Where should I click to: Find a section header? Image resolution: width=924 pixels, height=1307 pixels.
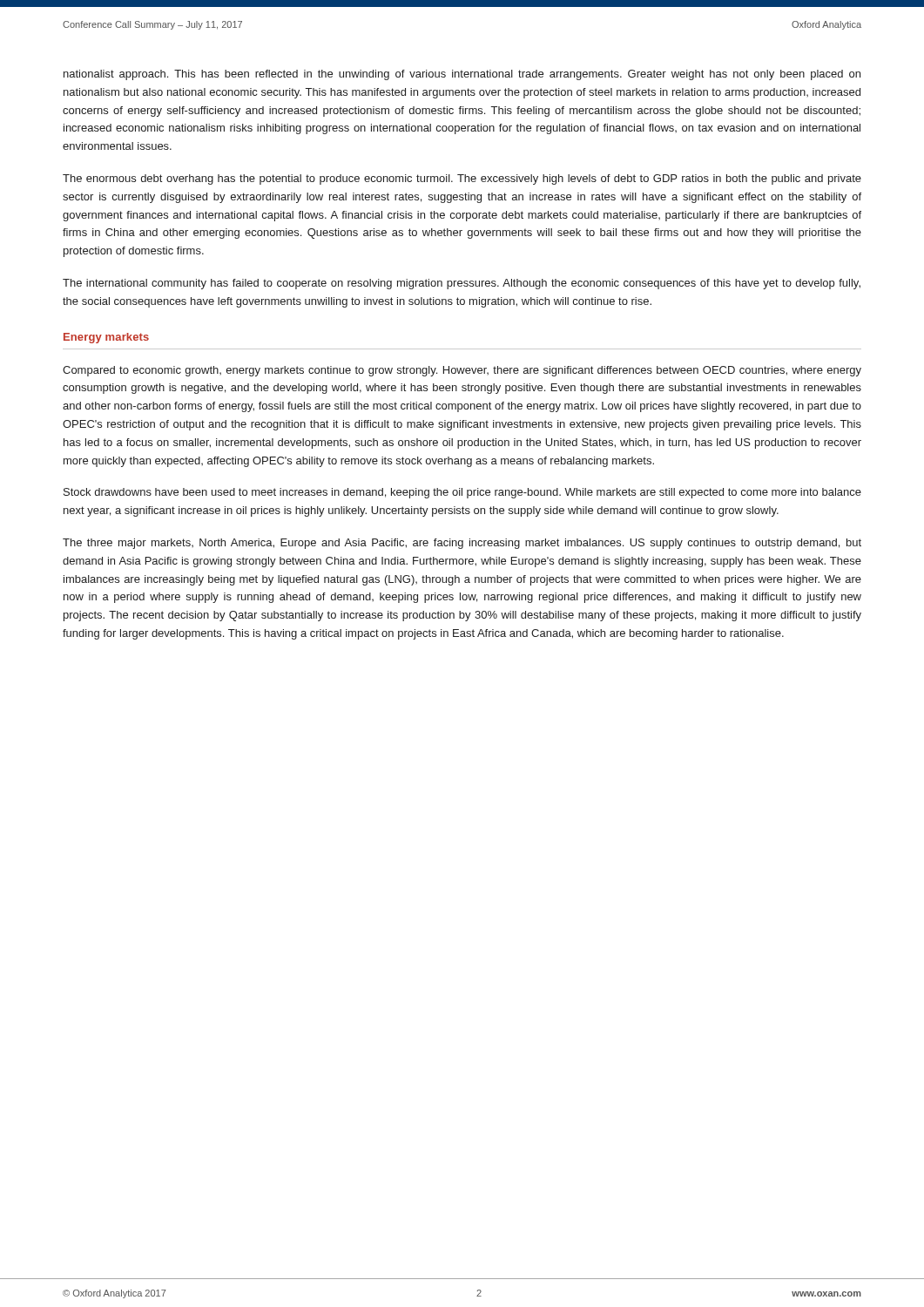tap(106, 336)
